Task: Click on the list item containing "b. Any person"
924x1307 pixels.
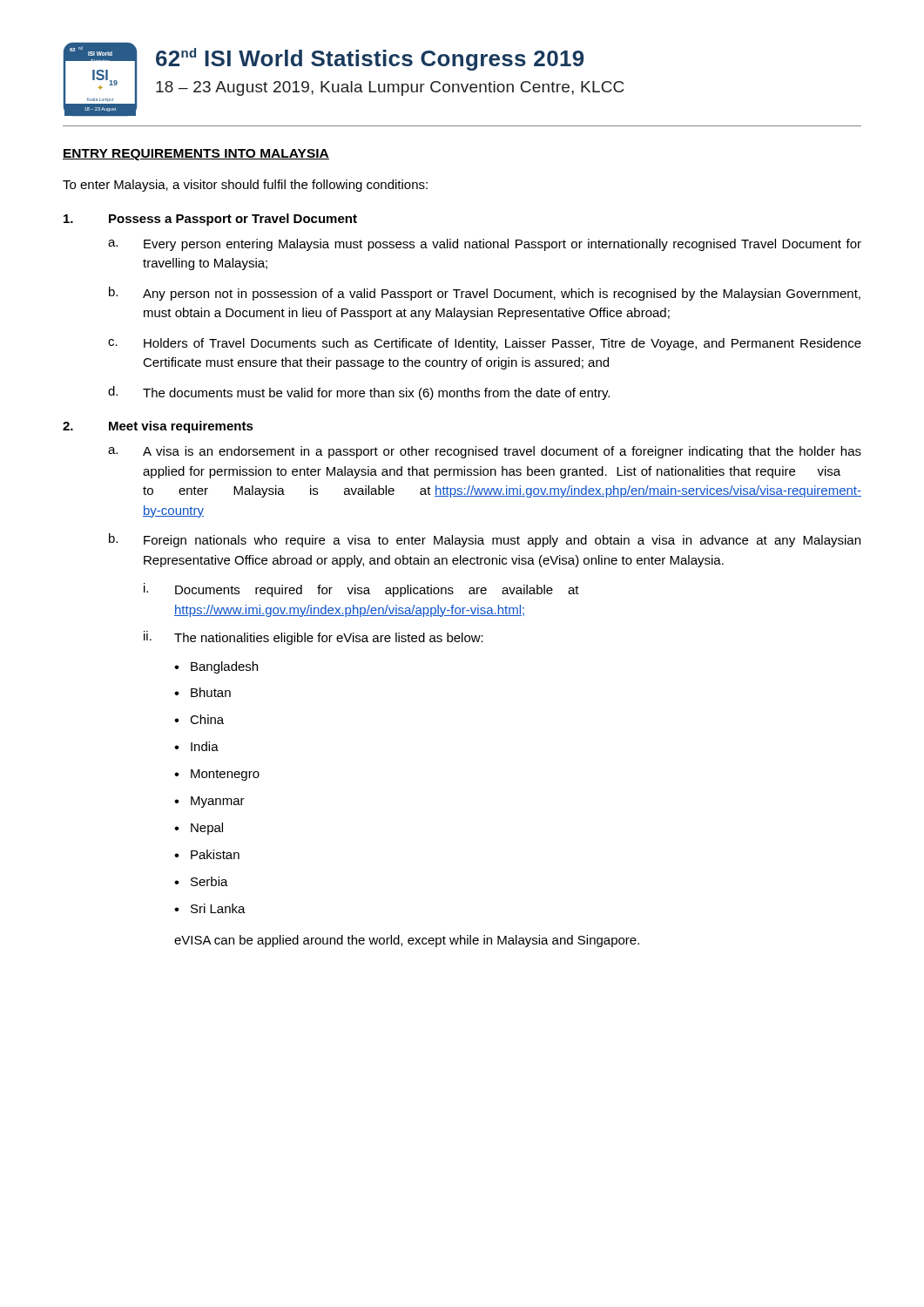Action: coord(485,303)
